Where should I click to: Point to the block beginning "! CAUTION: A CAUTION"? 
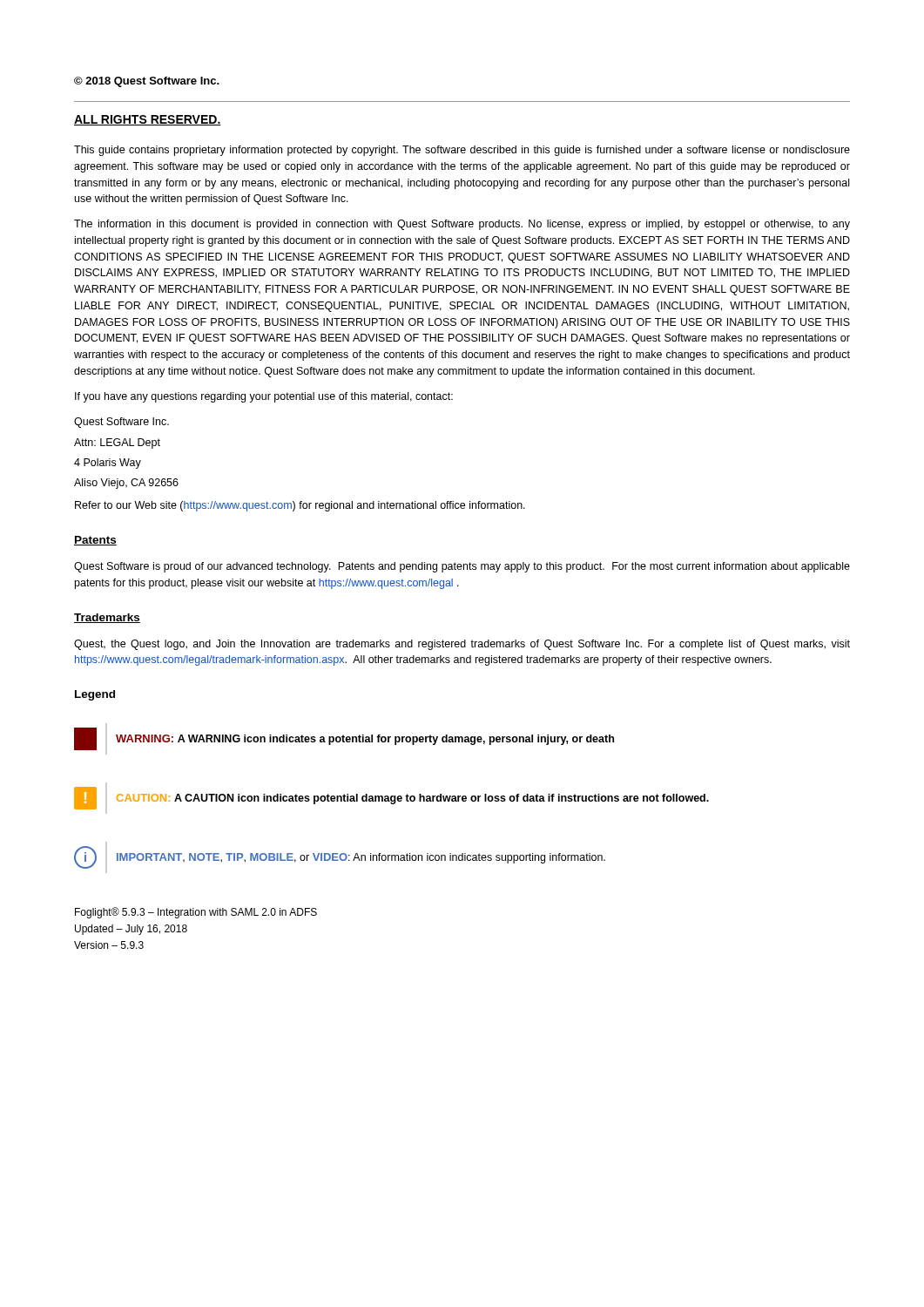coord(392,798)
